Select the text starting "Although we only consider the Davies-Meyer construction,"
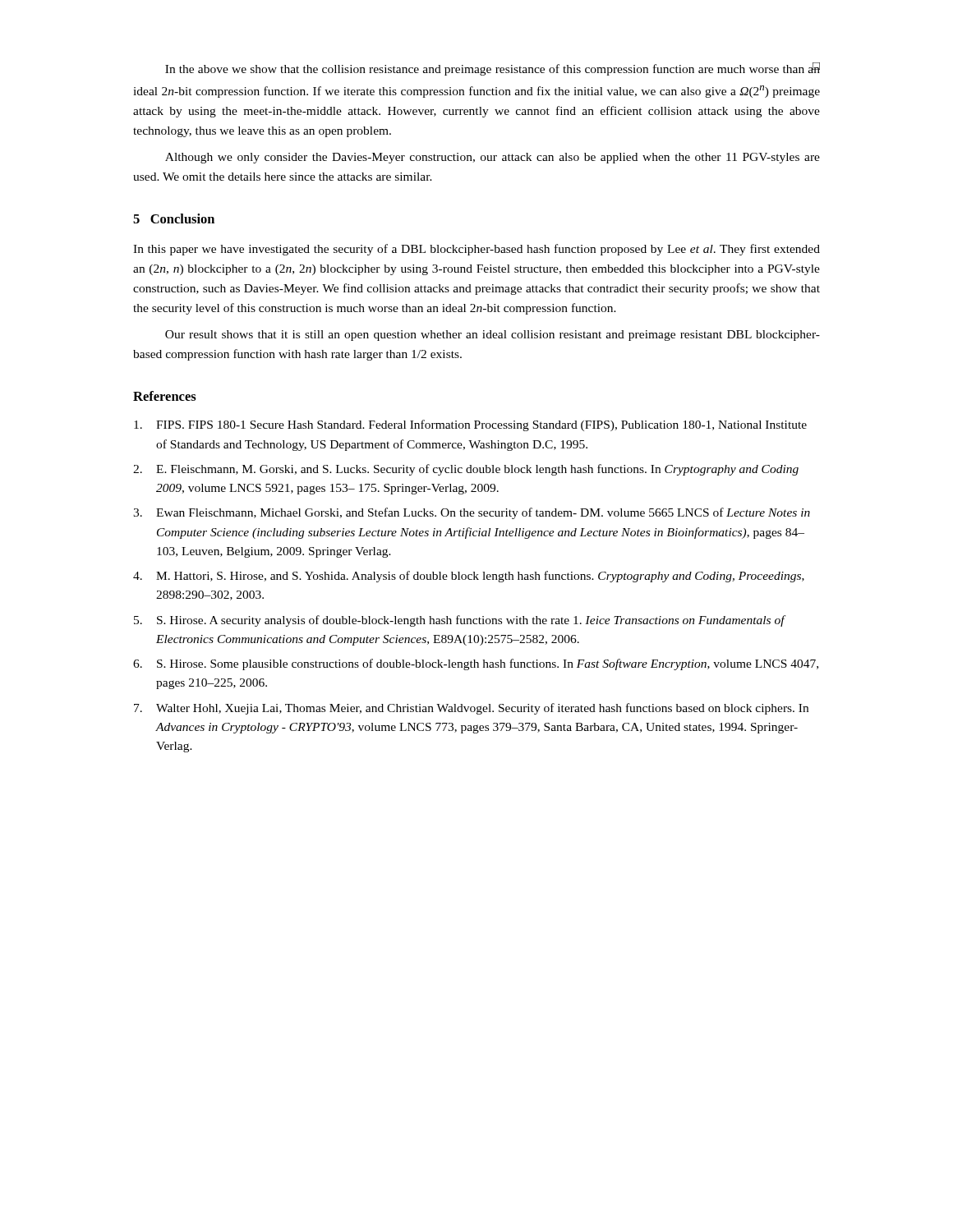Viewport: 953px width, 1232px height. coord(476,167)
